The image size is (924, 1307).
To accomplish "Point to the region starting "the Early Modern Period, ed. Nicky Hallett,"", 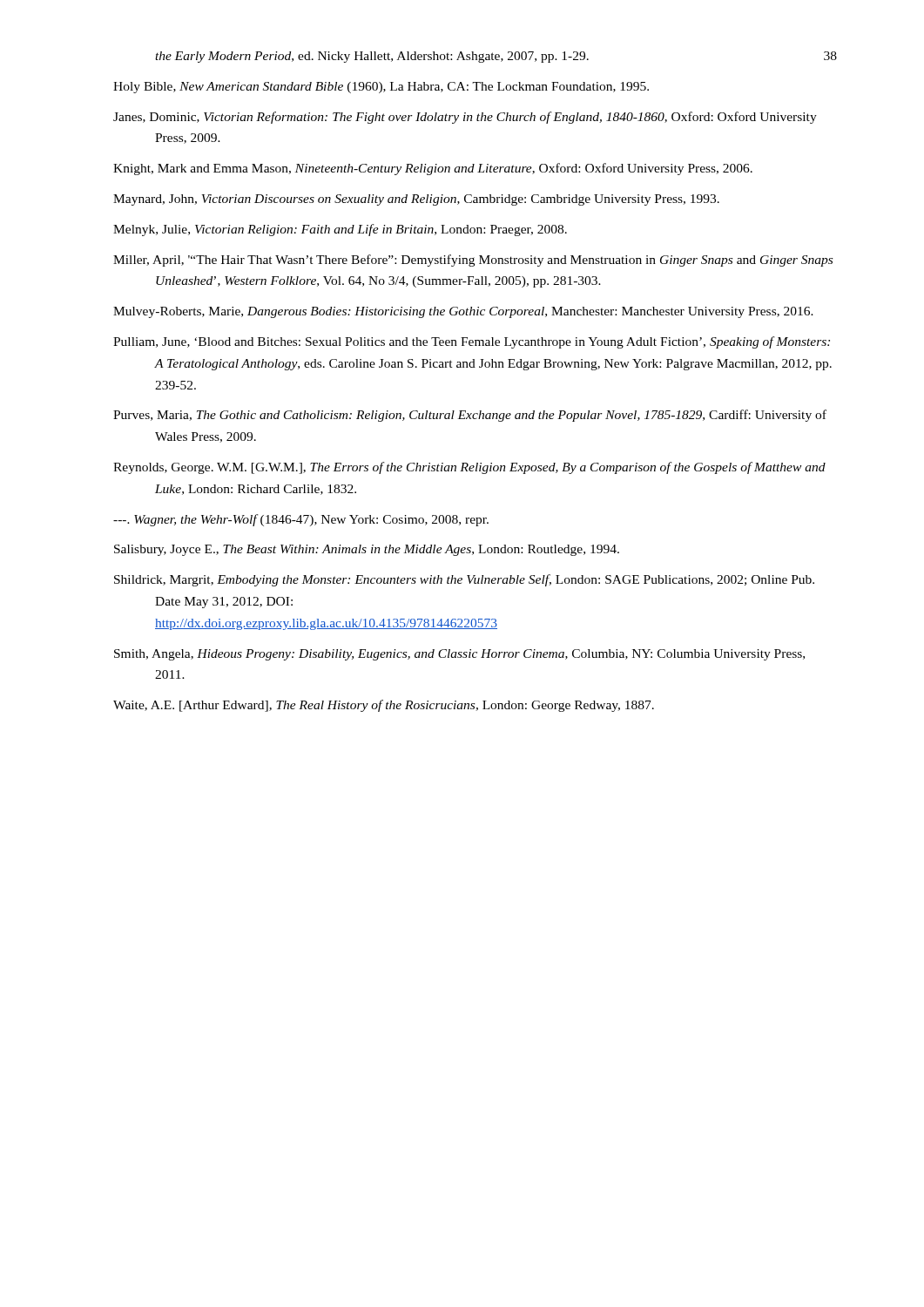I will [x=372, y=55].
